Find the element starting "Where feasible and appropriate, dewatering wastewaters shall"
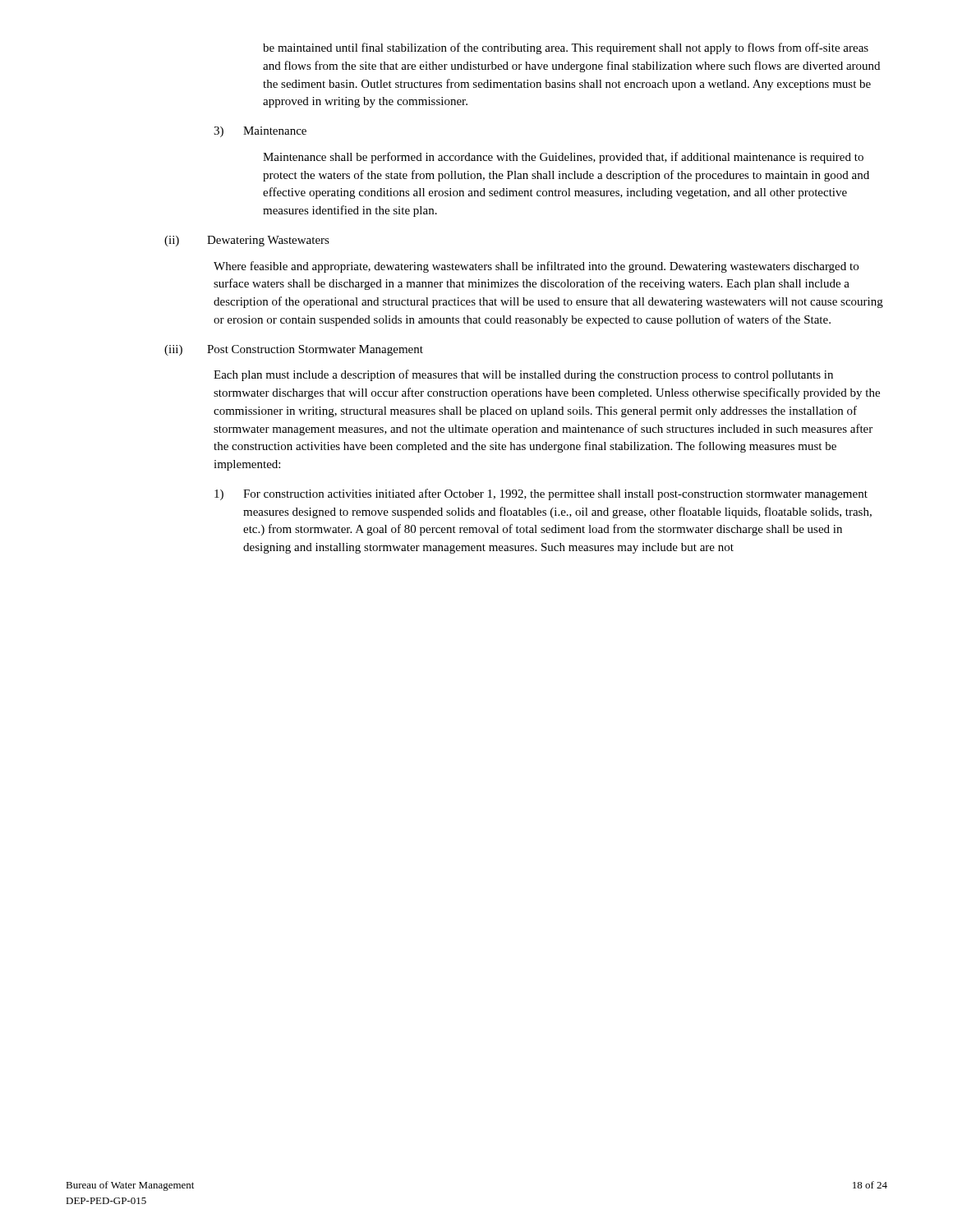 [x=548, y=292]
